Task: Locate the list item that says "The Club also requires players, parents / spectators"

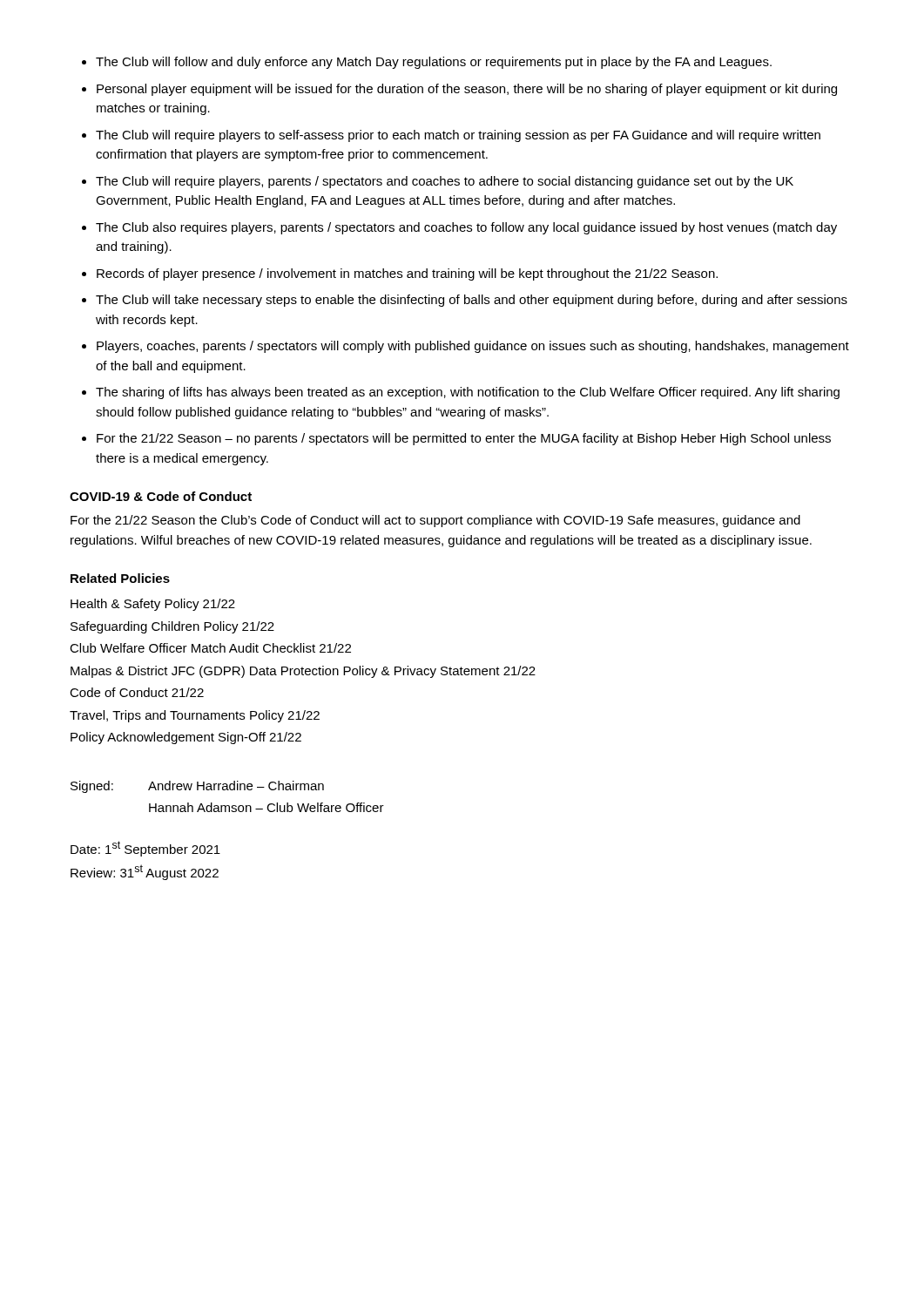Action: click(x=475, y=237)
